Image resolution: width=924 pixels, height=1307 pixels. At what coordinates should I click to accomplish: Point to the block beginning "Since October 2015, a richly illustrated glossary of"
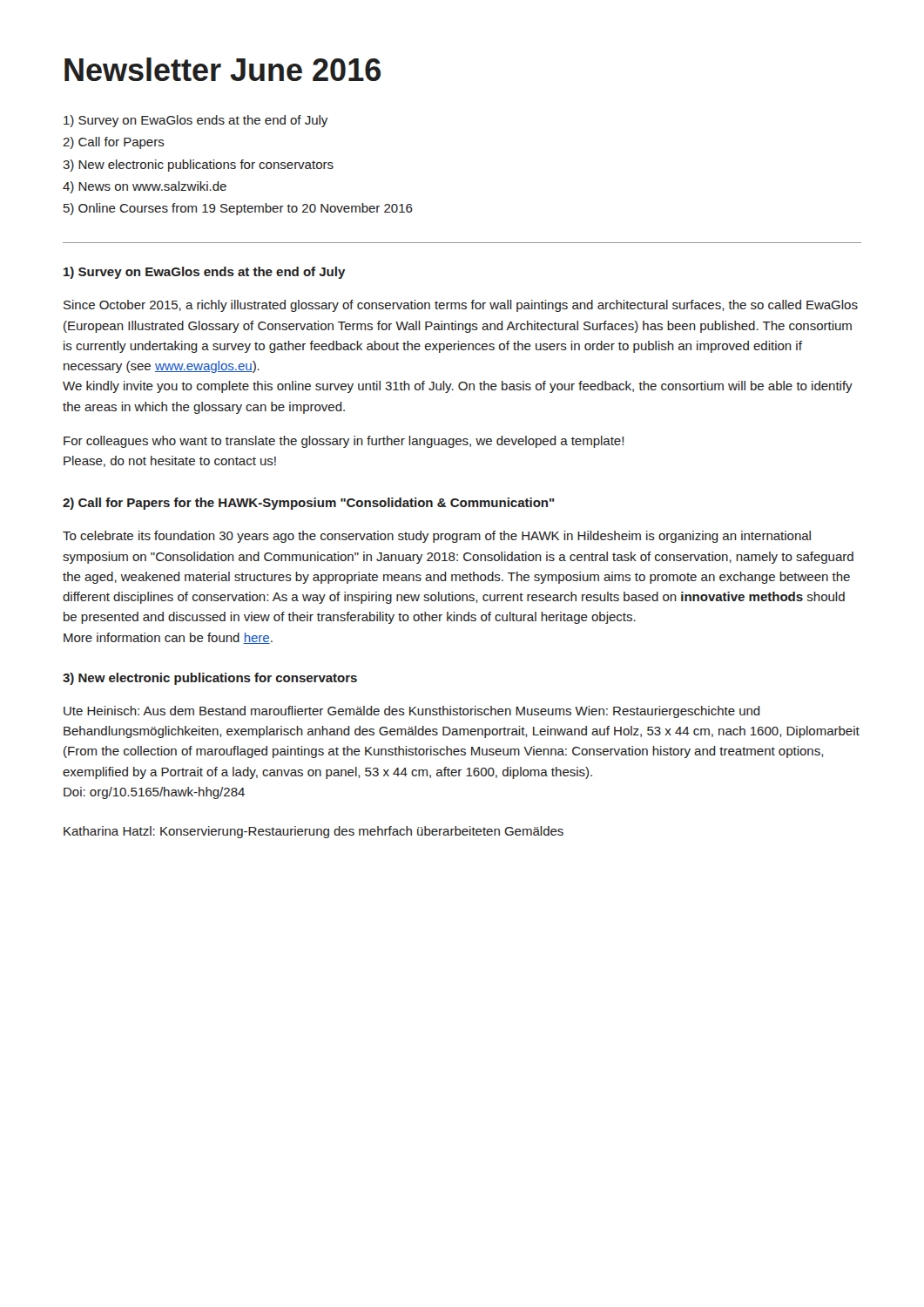(x=460, y=355)
